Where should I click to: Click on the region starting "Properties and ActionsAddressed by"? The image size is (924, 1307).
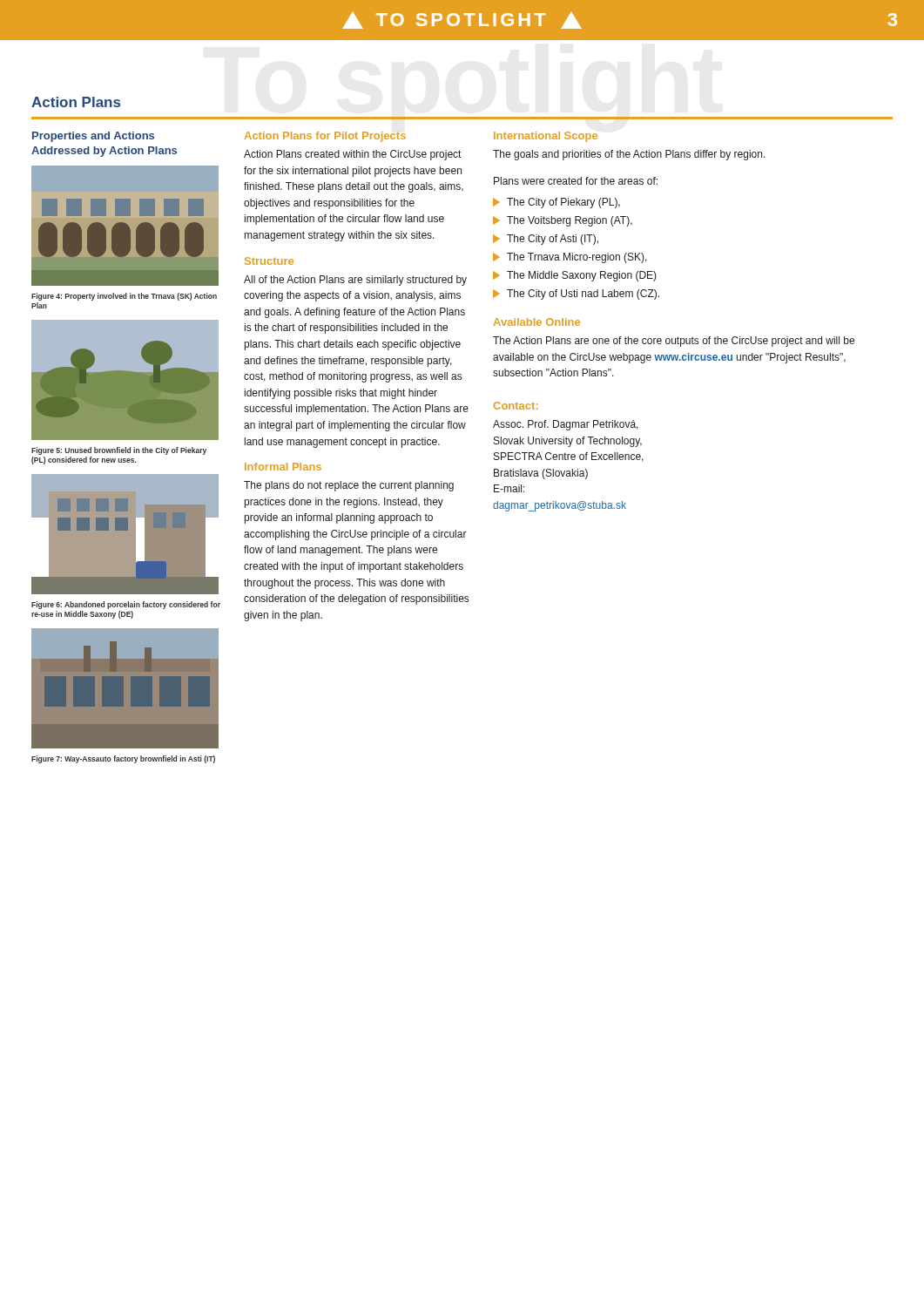point(104,143)
